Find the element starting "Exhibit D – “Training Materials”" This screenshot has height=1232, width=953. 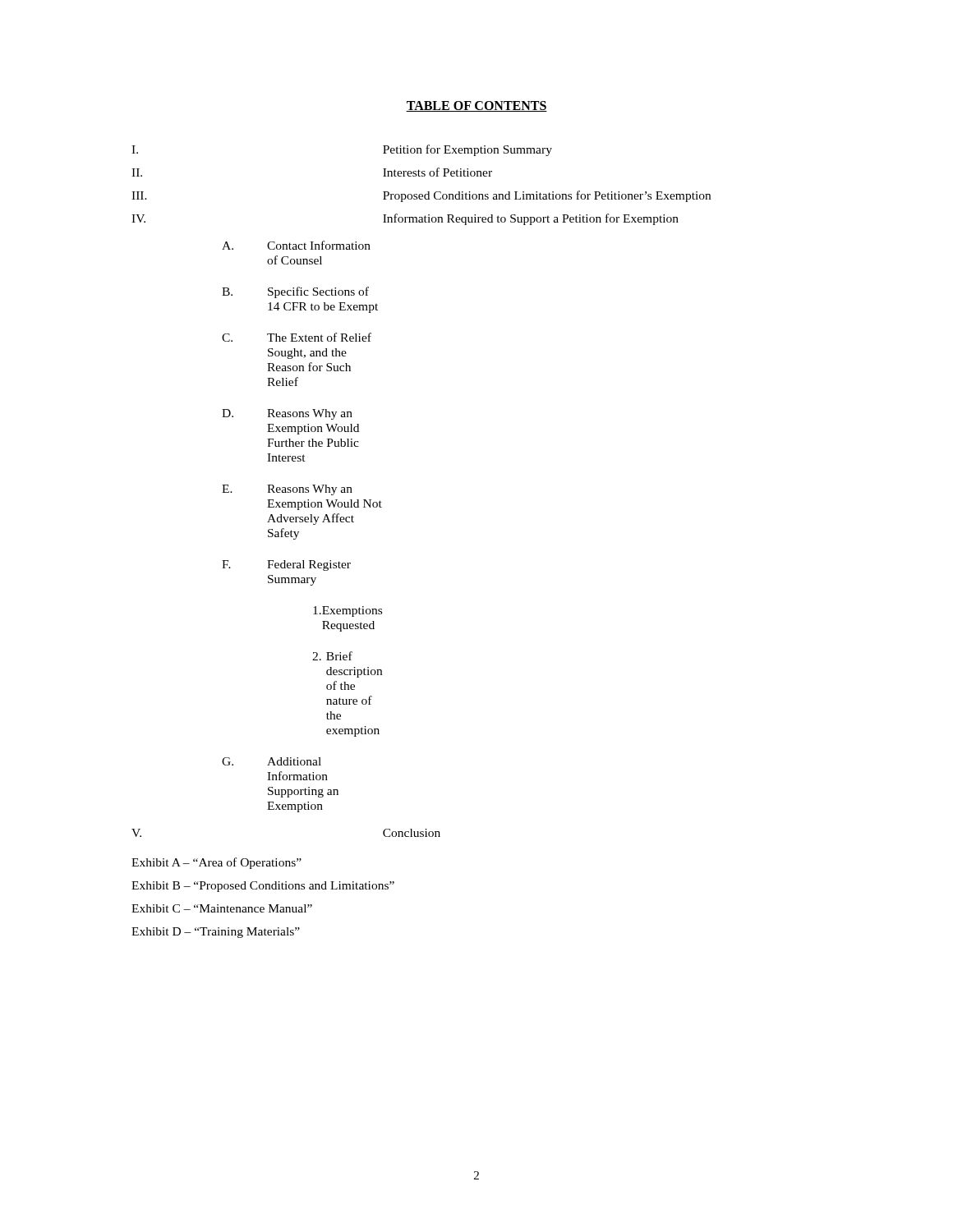pos(216,933)
